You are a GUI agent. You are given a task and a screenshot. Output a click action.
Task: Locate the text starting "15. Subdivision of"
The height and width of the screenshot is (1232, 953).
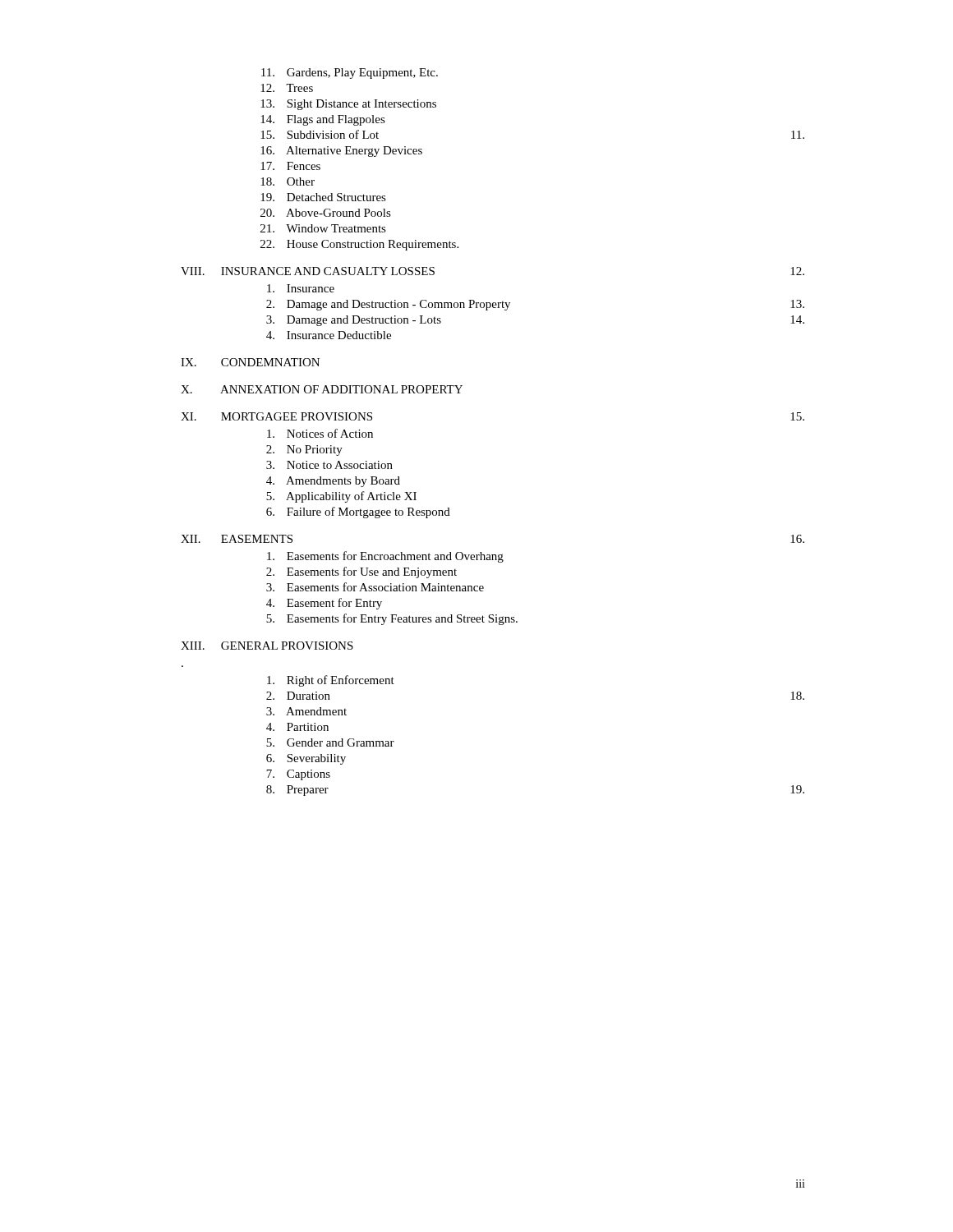point(331,134)
